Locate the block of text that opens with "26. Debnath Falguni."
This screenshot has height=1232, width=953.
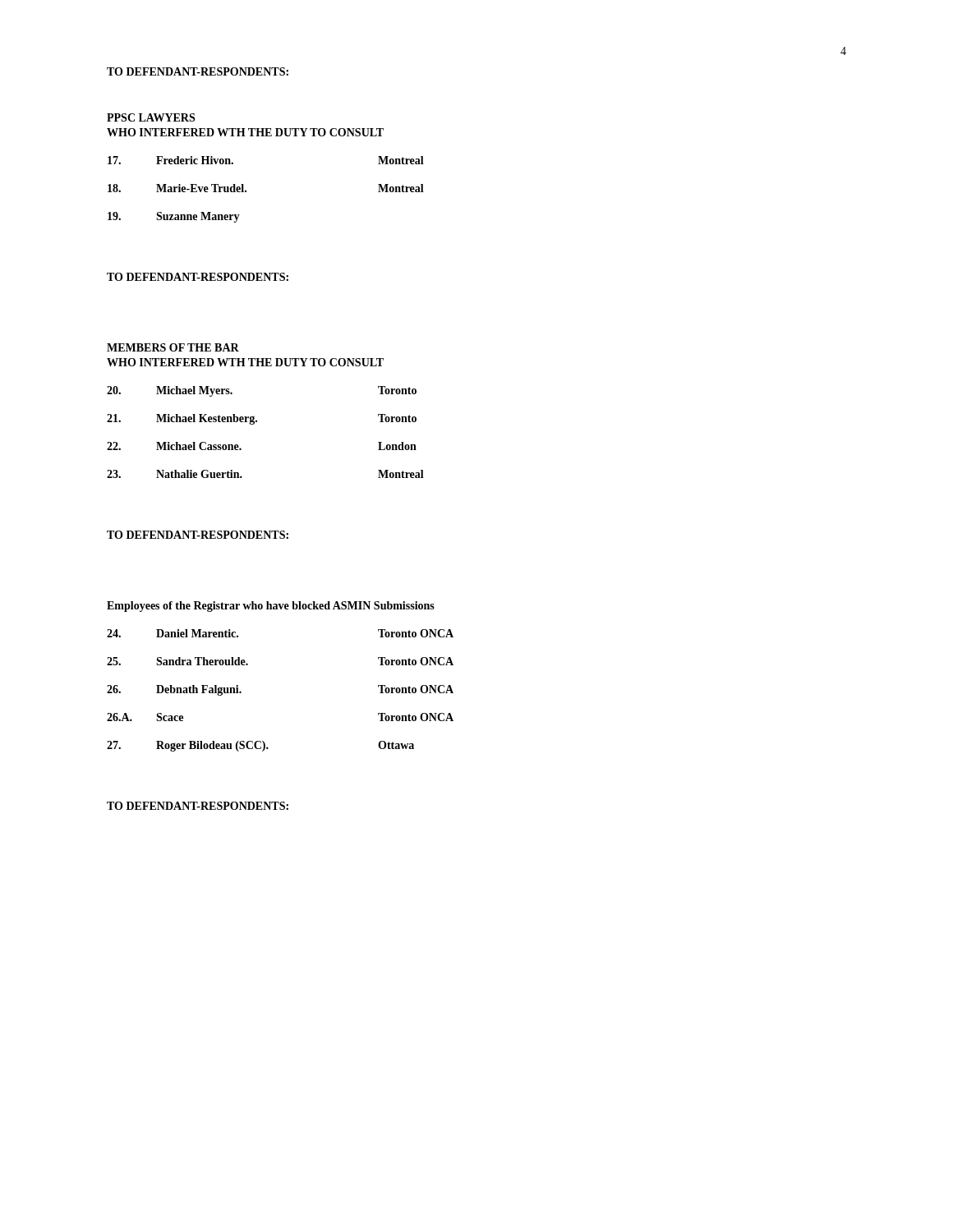tap(204, 690)
